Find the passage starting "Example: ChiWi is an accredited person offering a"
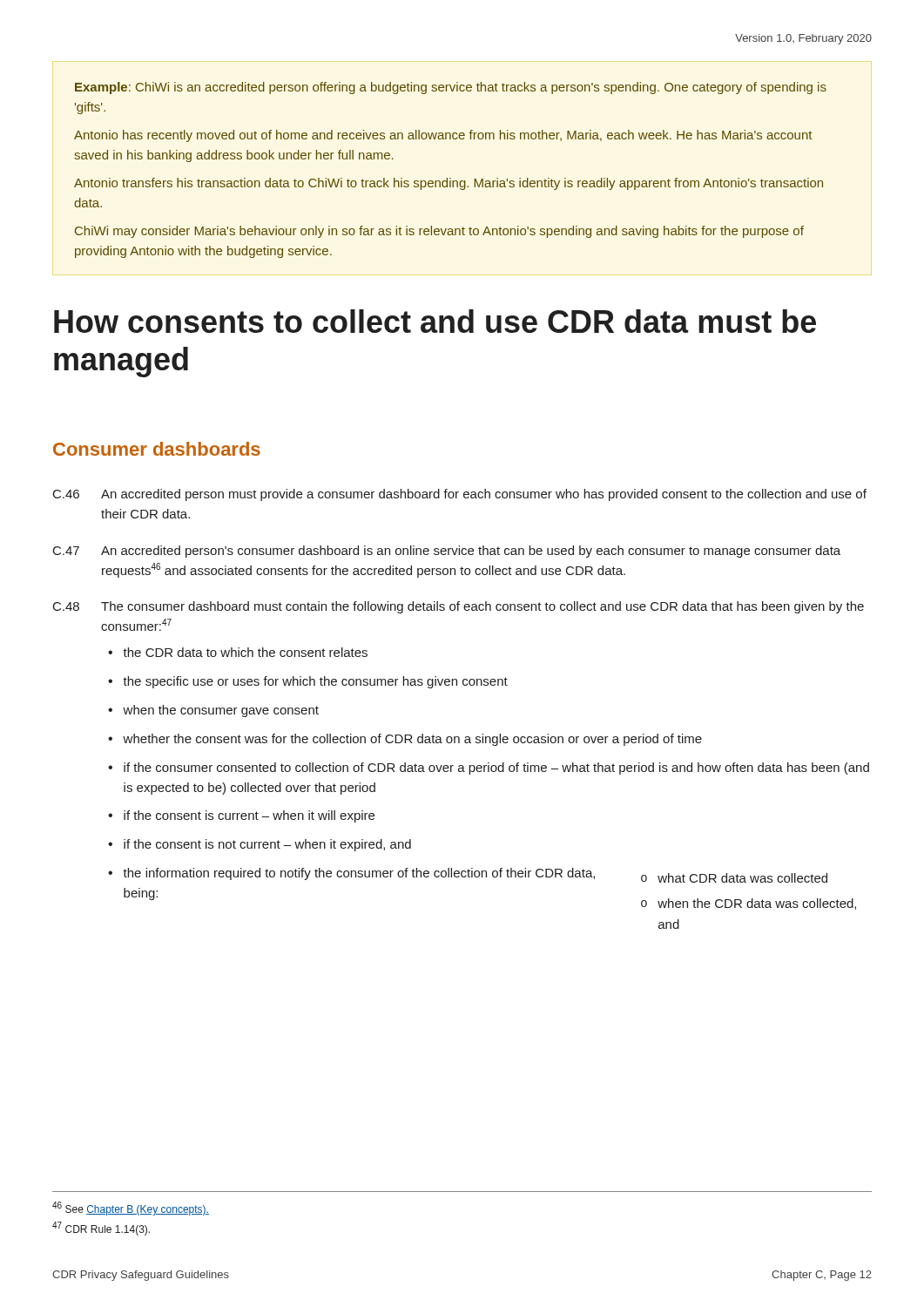 click(x=462, y=169)
